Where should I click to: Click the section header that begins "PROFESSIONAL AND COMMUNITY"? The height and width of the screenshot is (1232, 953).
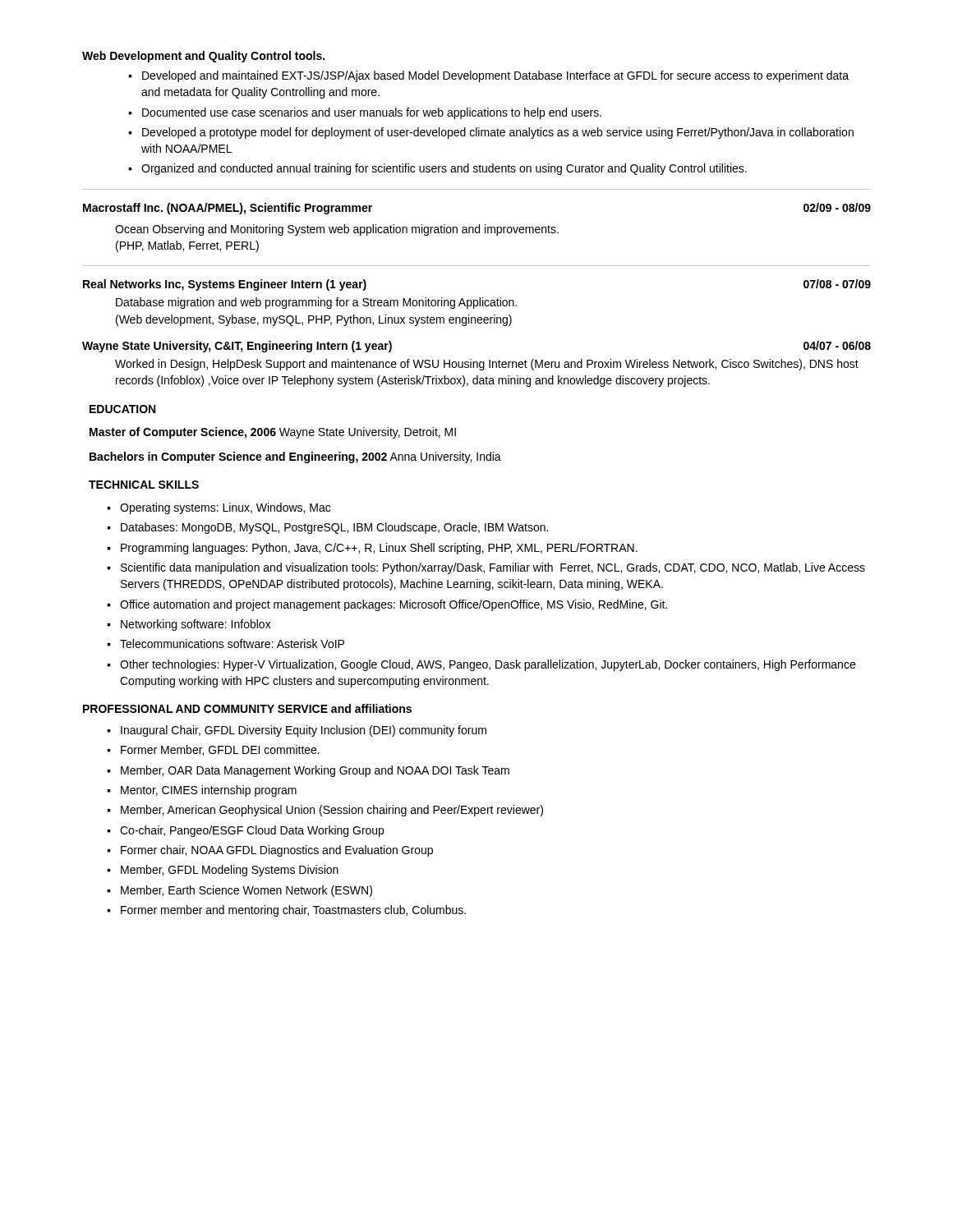pos(247,709)
